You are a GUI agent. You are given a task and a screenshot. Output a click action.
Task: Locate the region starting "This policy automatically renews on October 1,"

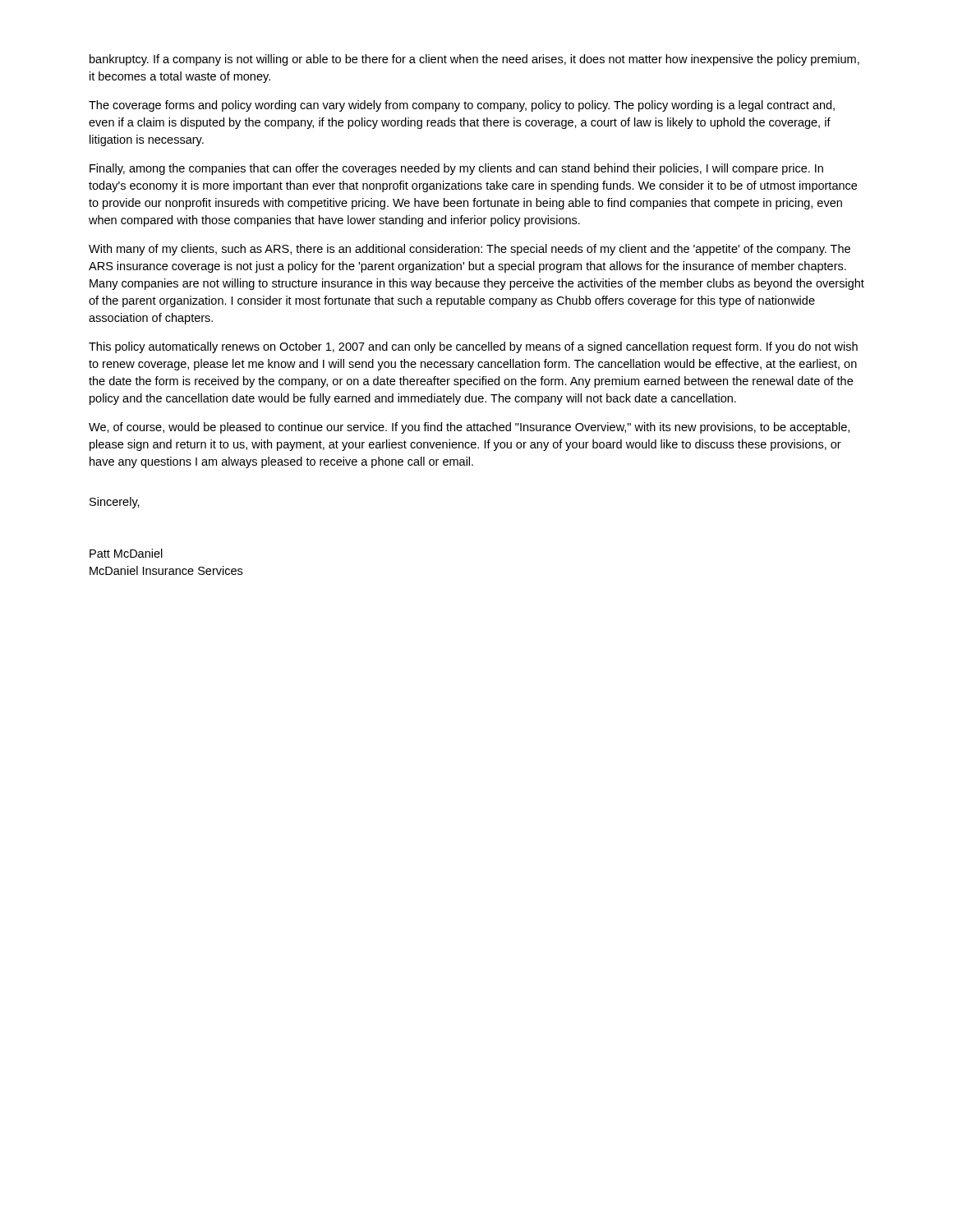click(473, 373)
